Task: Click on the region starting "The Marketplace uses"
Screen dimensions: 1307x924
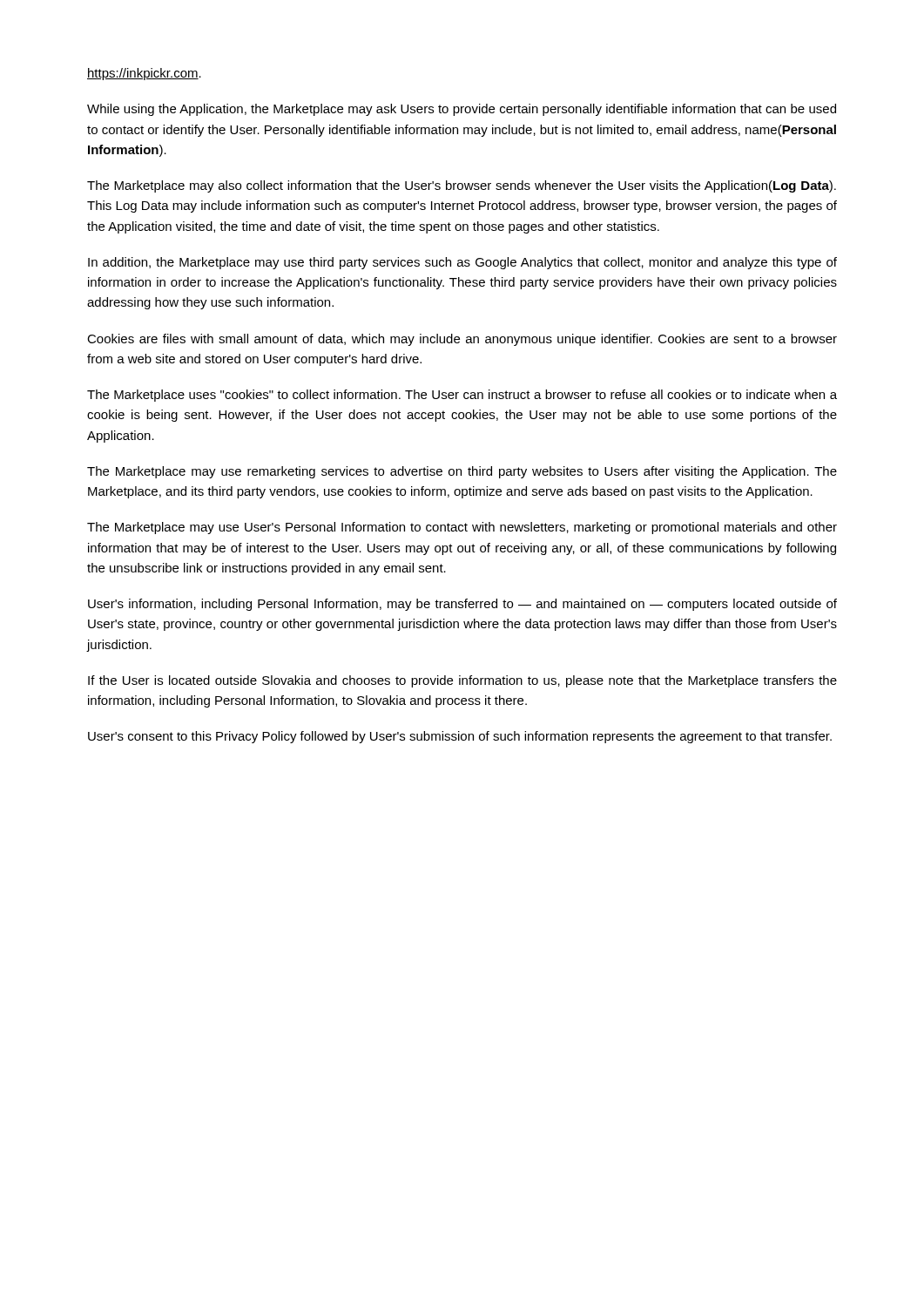Action: point(462,415)
